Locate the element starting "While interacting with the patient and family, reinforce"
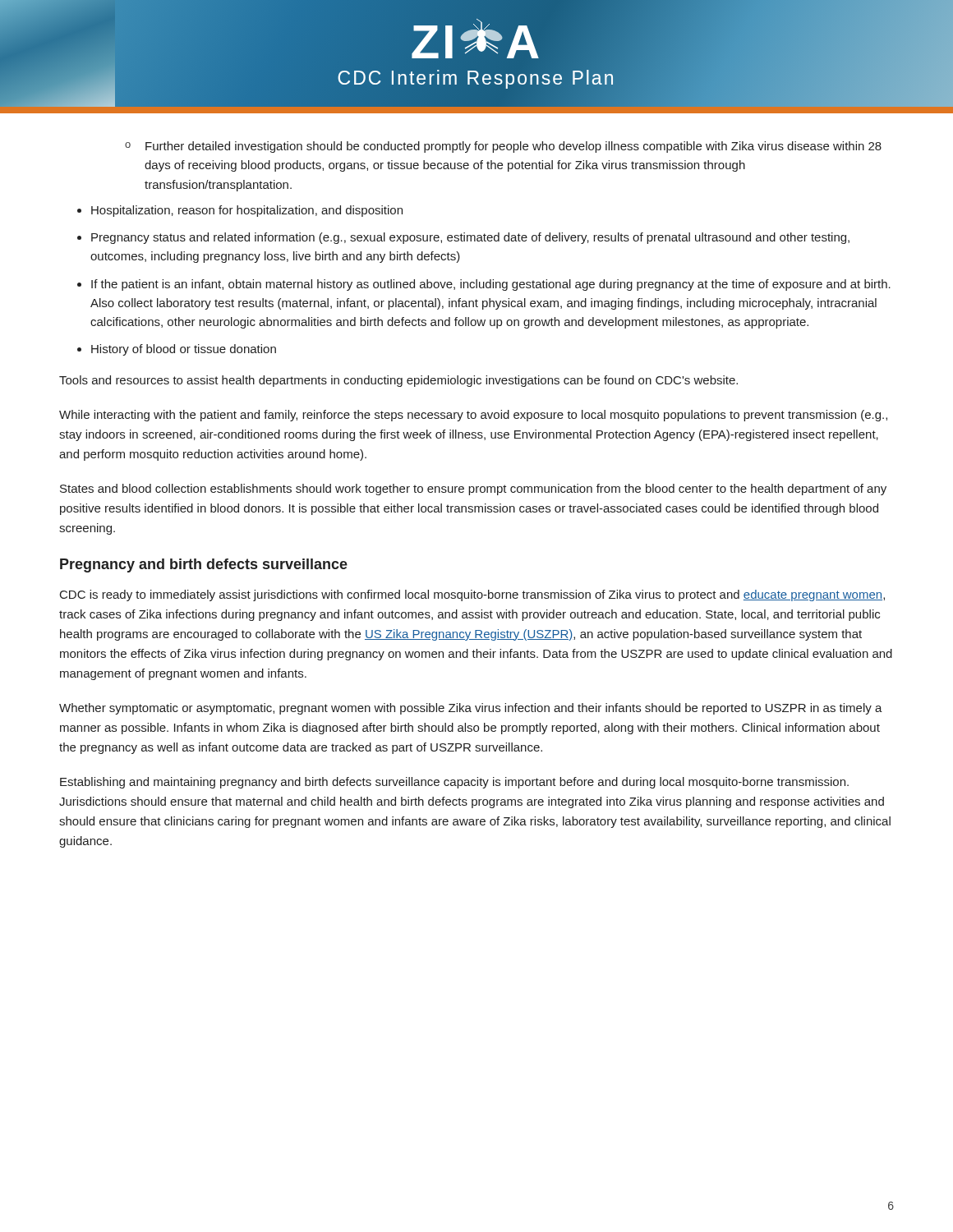The height and width of the screenshot is (1232, 953). coord(474,434)
